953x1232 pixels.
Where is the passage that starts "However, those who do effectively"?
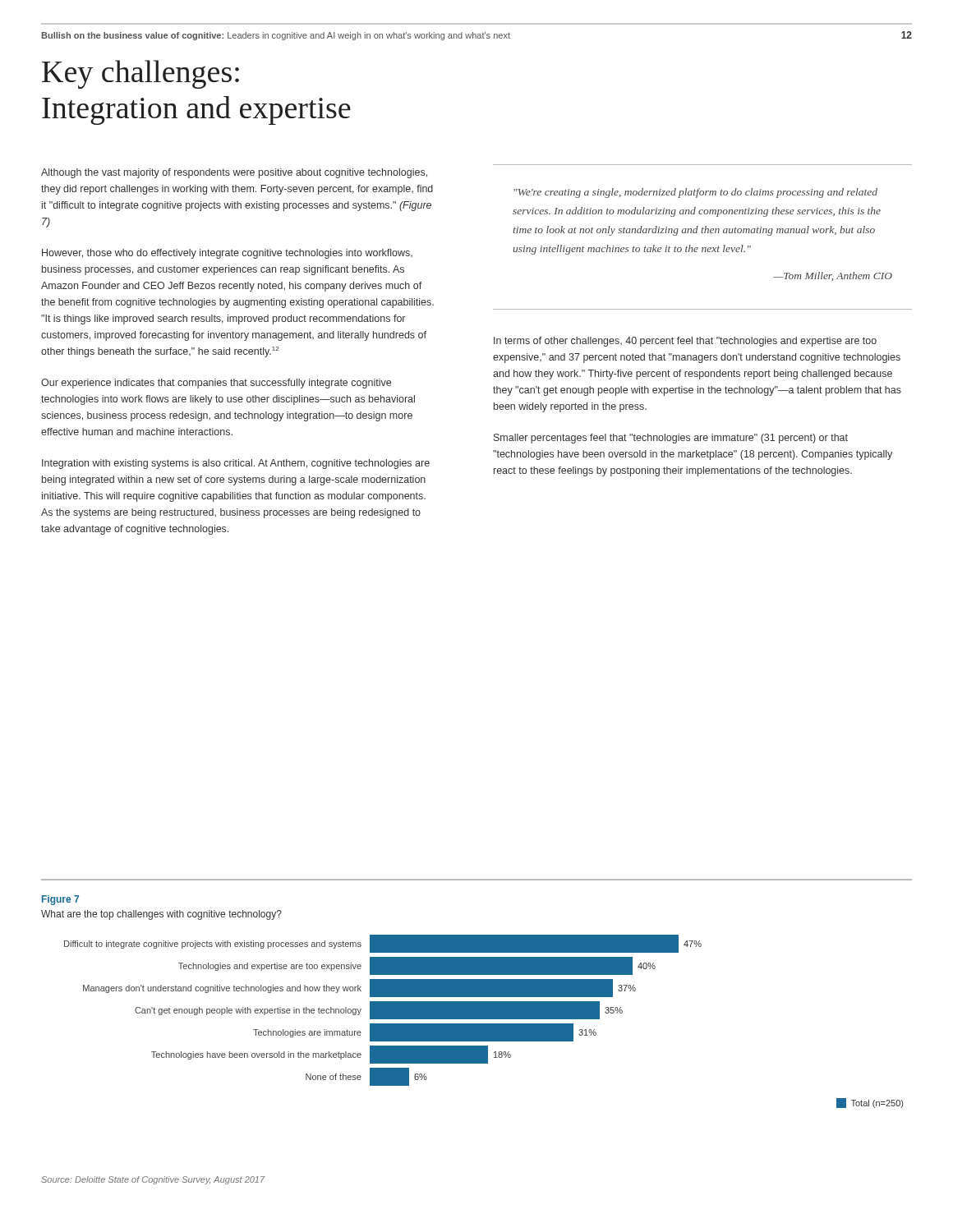(x=238, y=302)
